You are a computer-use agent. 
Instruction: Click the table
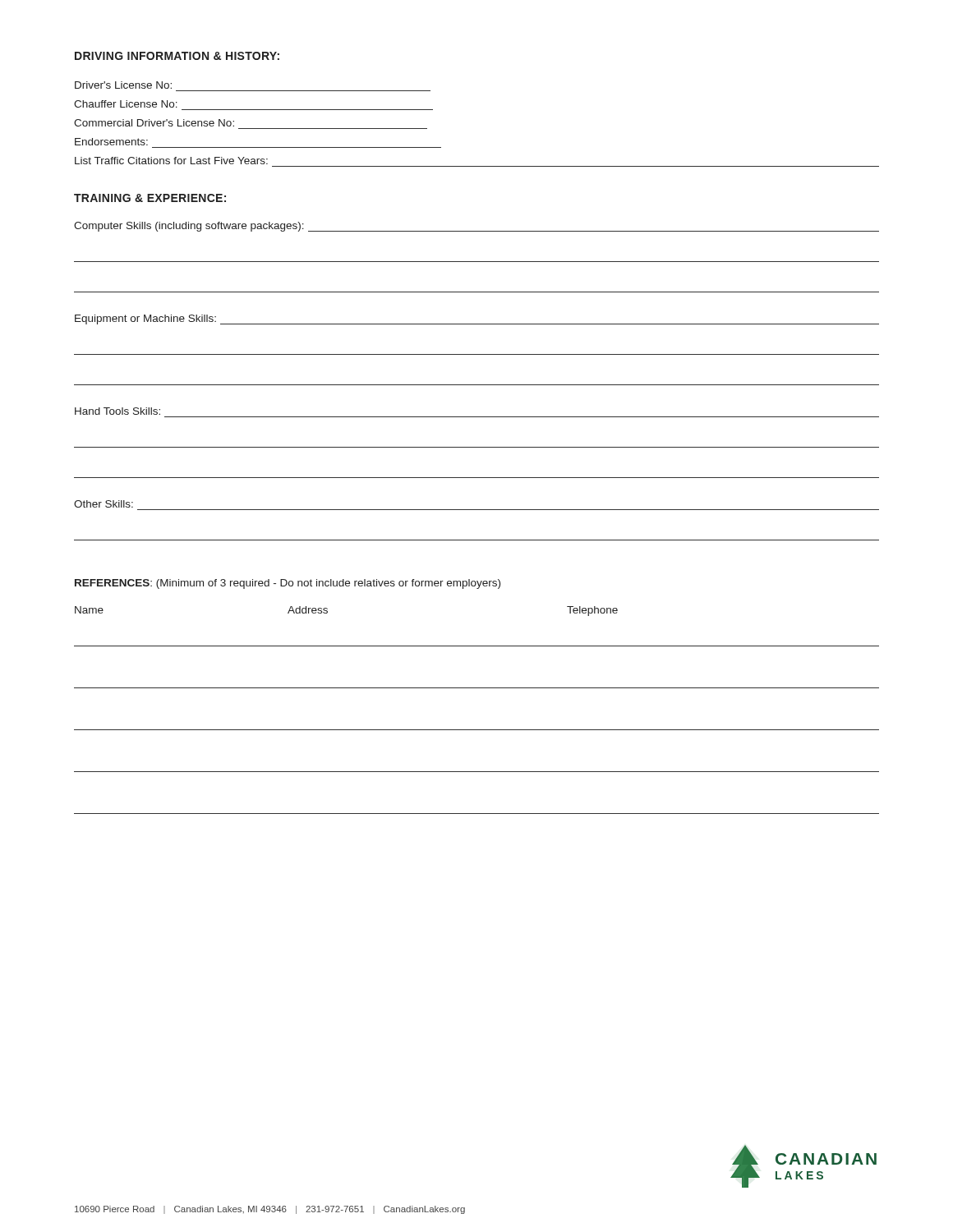point(476,709)
